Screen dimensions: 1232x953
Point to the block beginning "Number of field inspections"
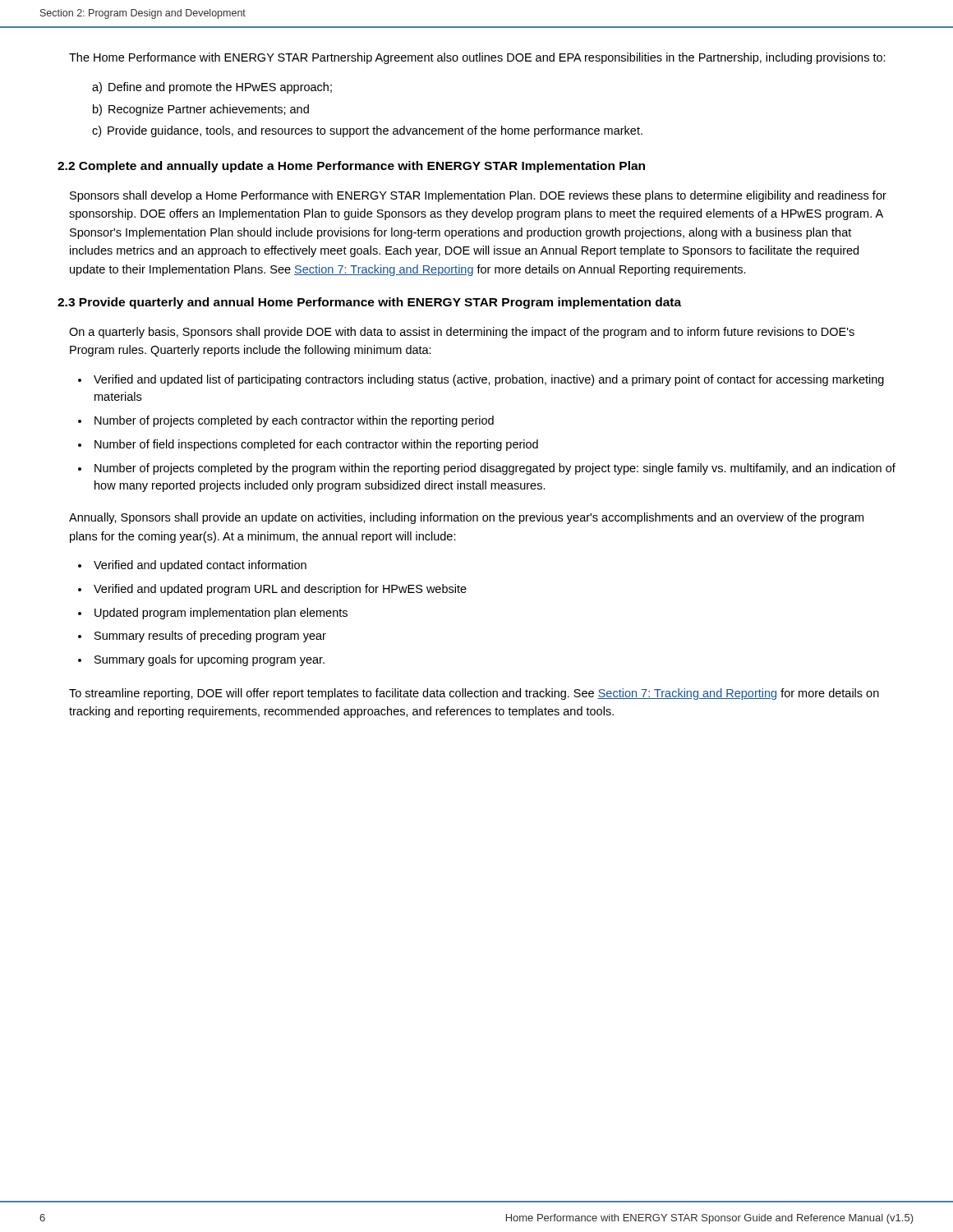(316, 444)
